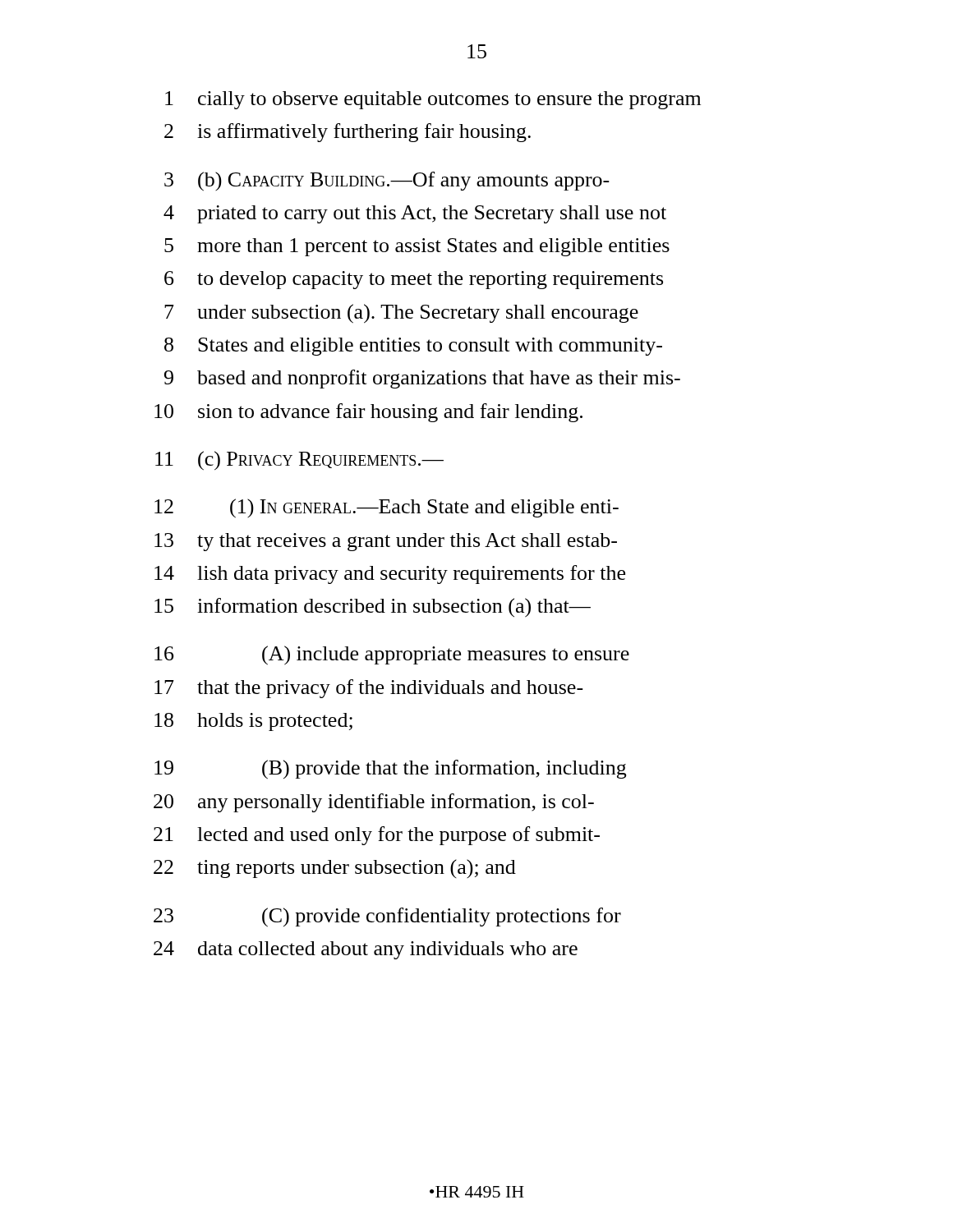This screenshot has height=1232, width=953.
Task: Point to the block beginning "20 any personally identifiable information, is"
Action: 493,801
